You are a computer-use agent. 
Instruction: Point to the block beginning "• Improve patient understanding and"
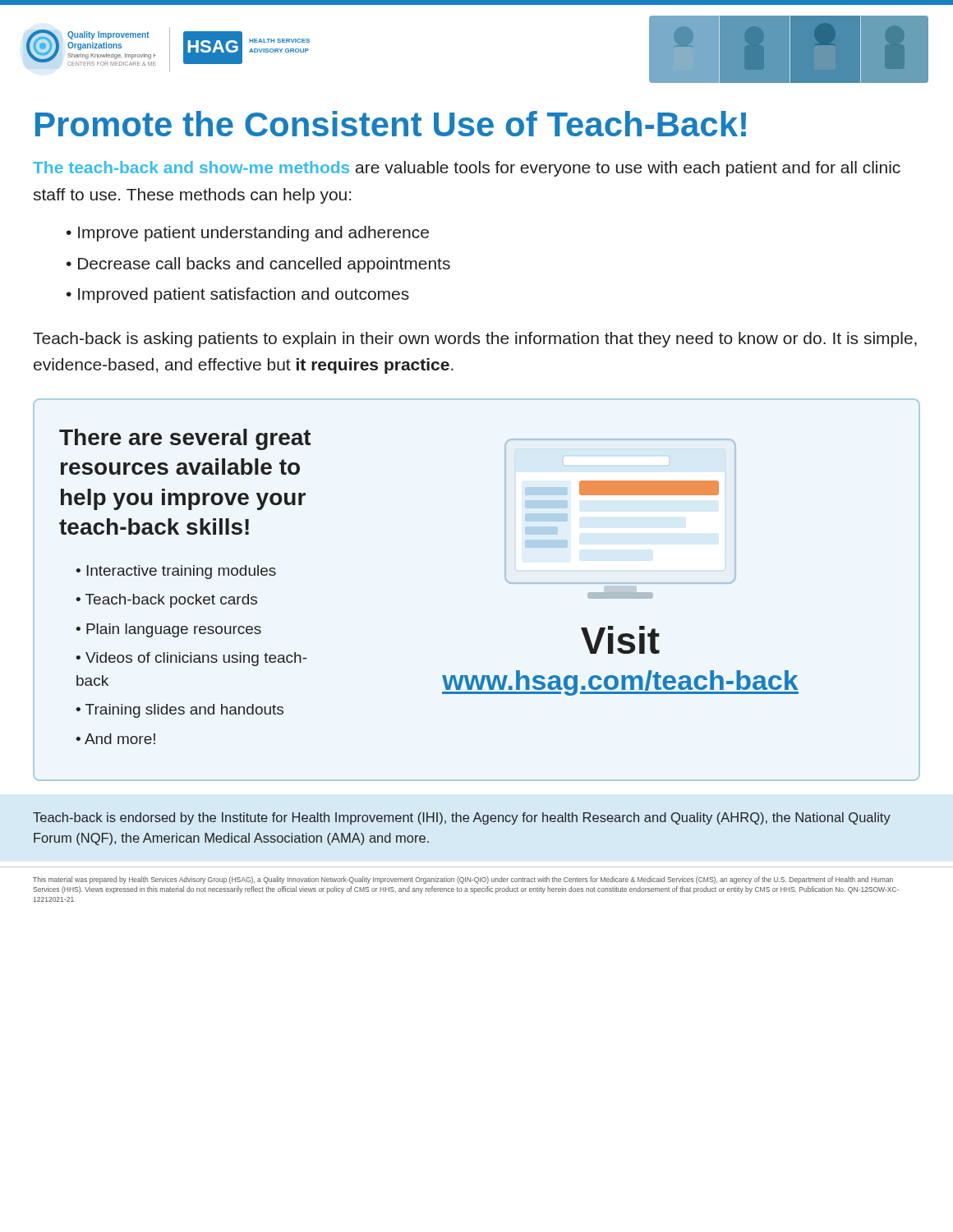pos(248,232)
